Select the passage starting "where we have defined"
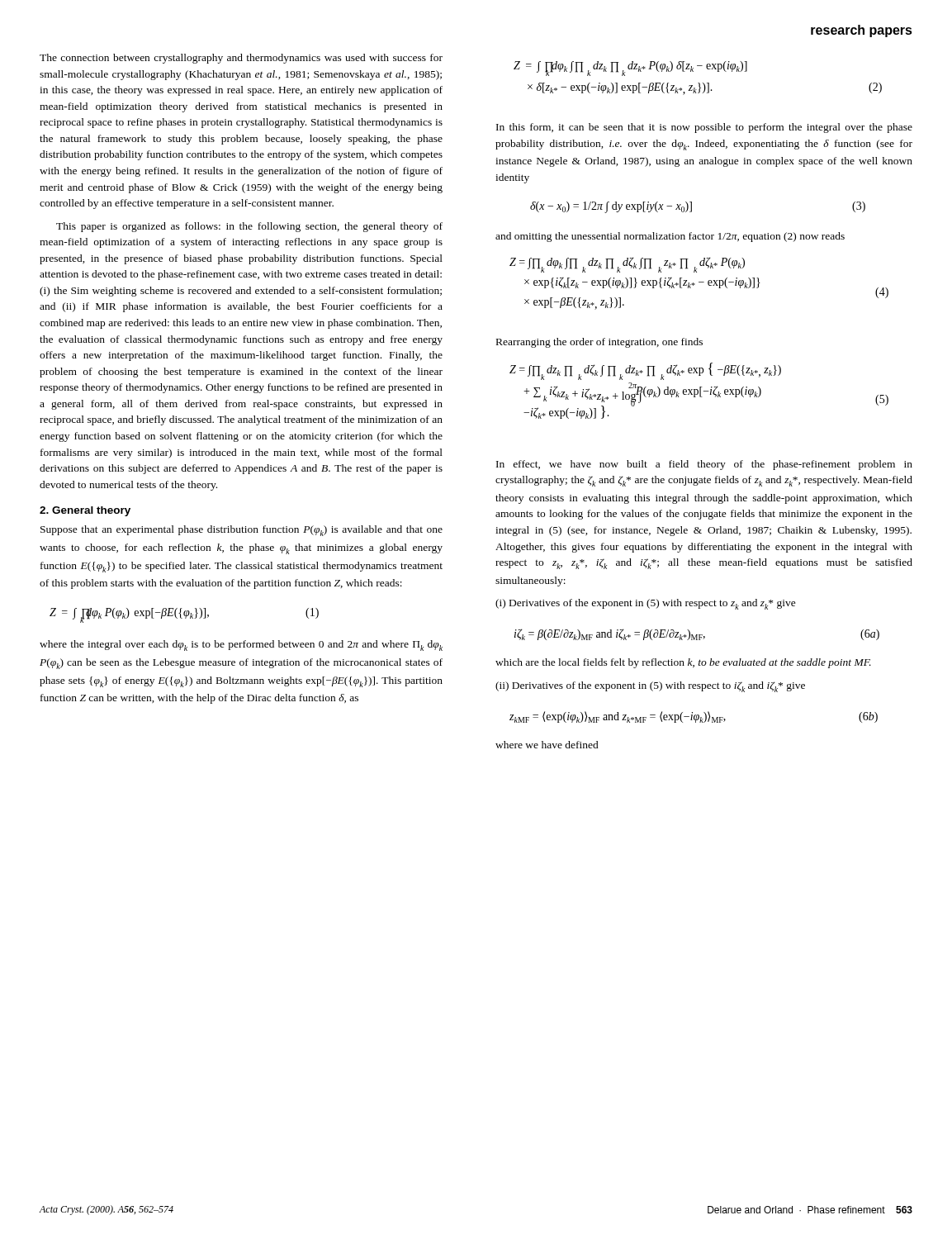This screenshot has height=1239, width=952. 547,745
